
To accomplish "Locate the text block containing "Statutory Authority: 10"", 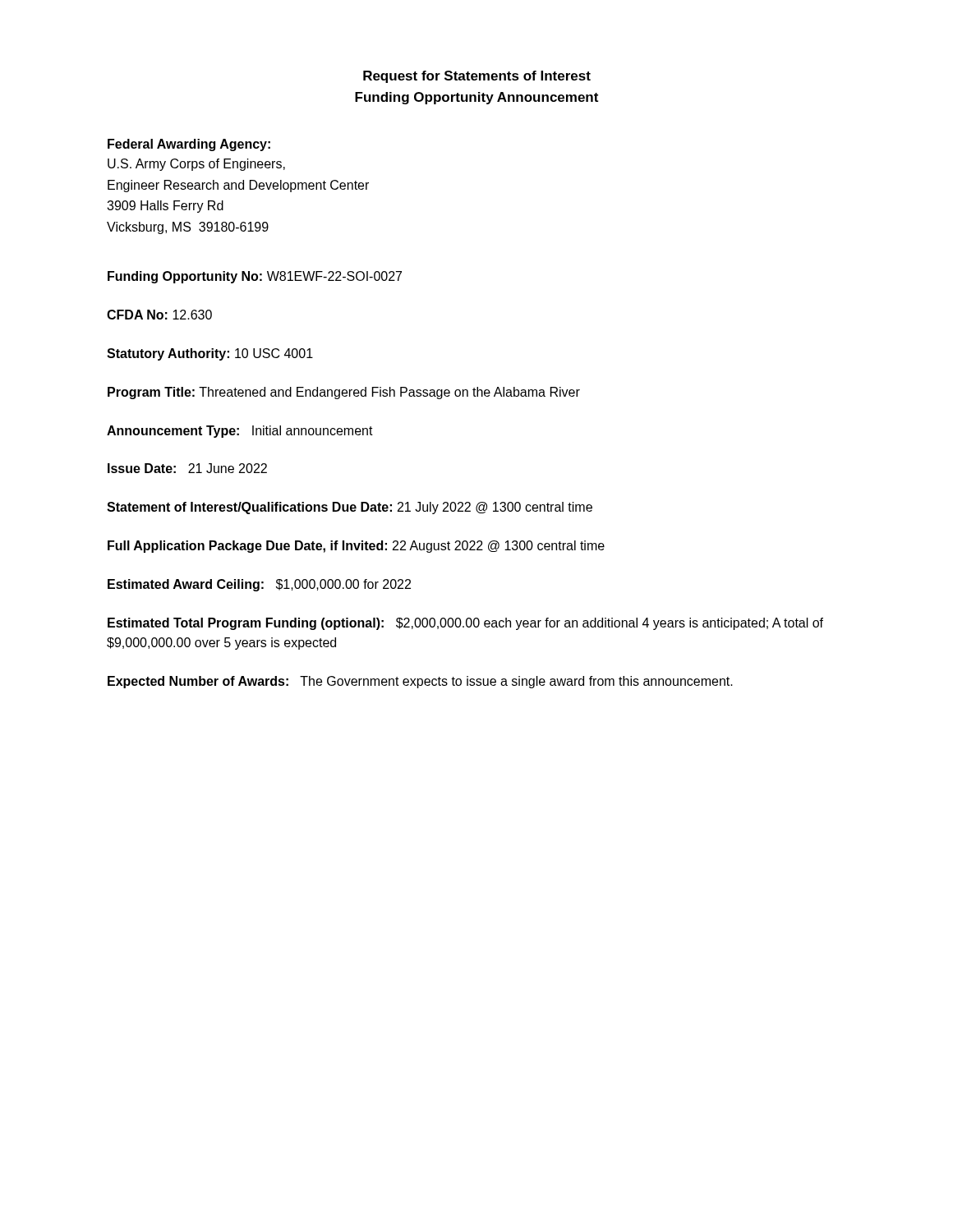I will (210, 354).
